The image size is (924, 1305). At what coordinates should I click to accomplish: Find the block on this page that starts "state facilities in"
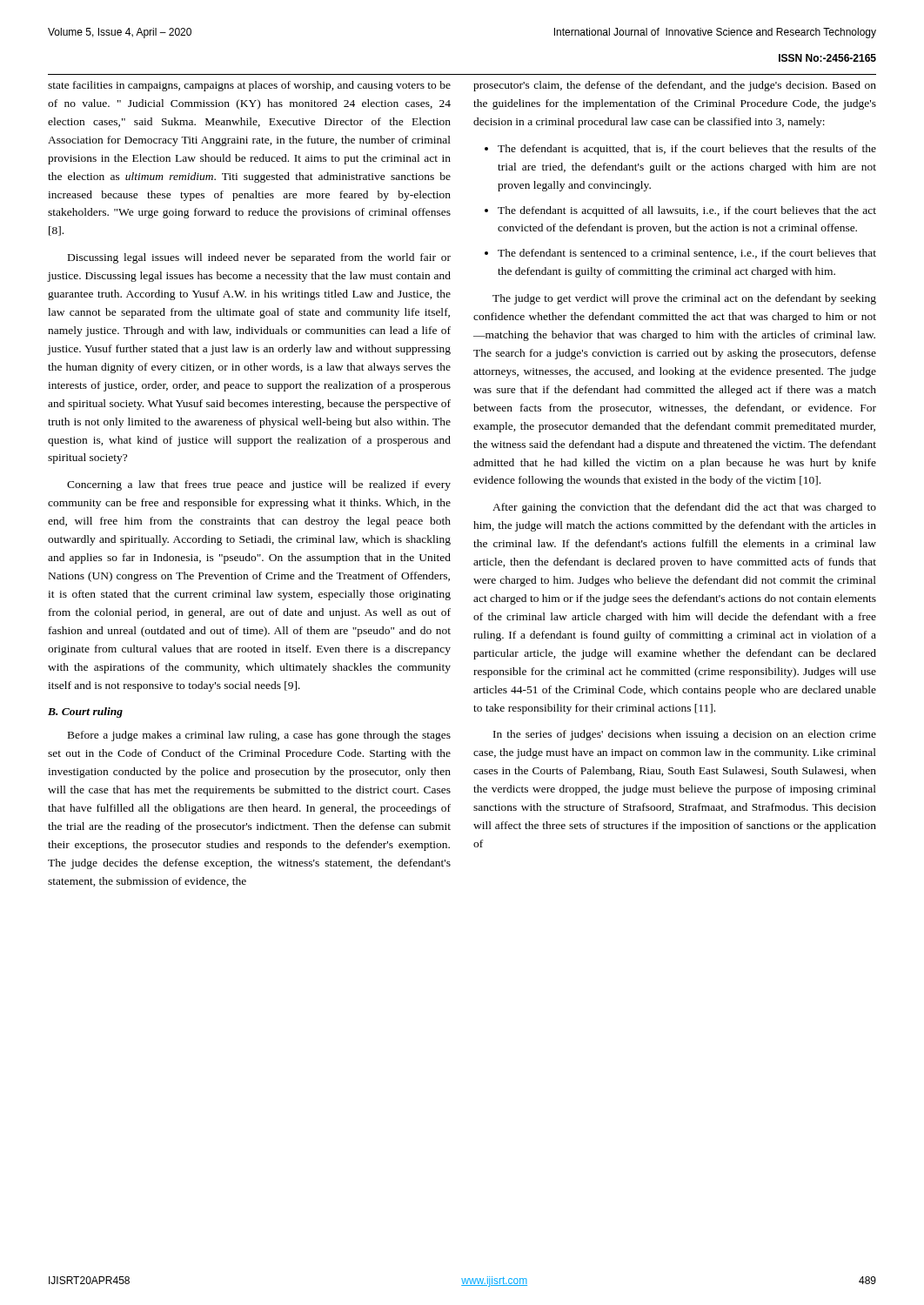pyautogui.click(x=249, y=158)
